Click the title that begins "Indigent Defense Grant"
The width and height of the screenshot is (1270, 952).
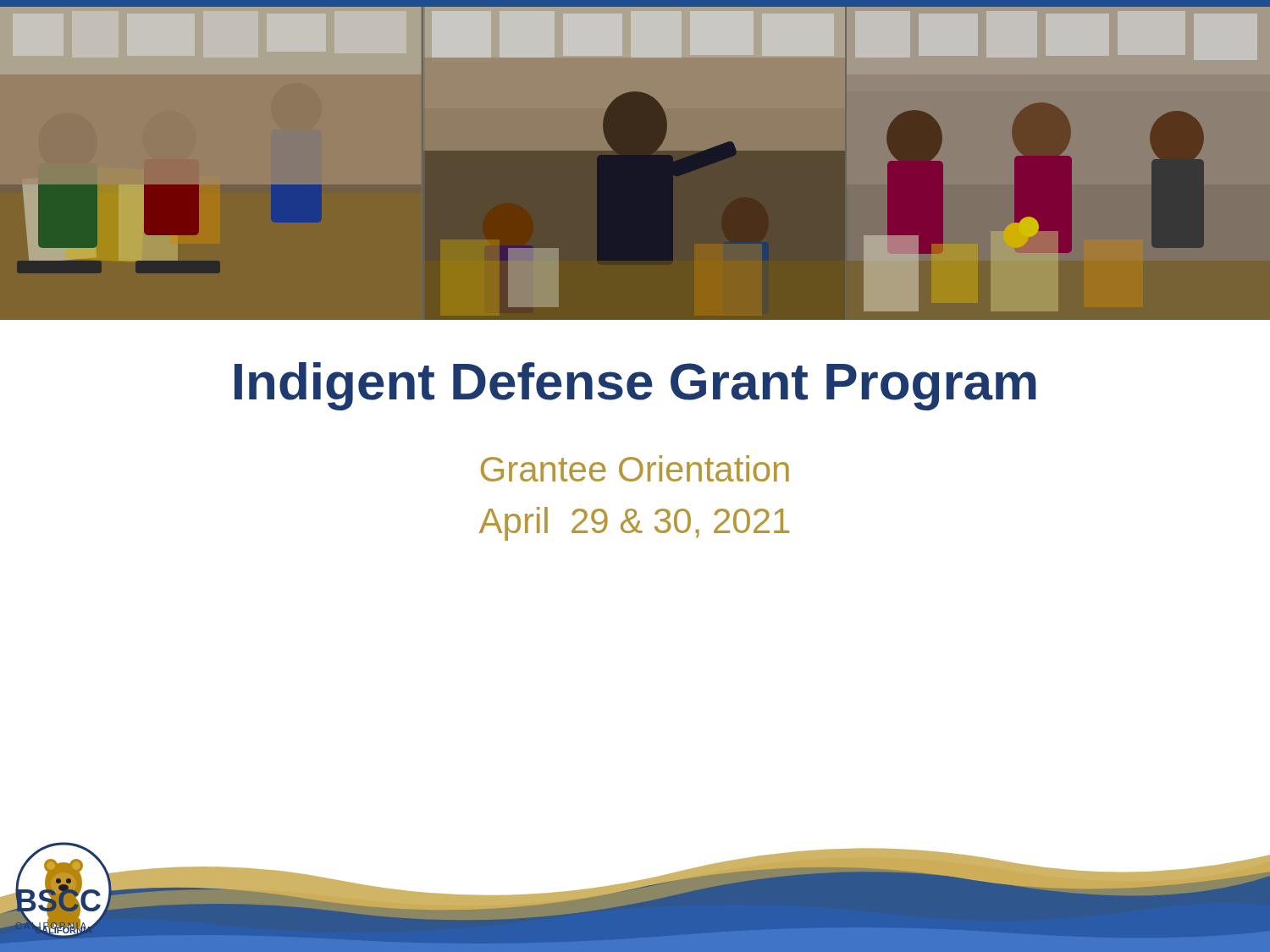point(635,381)
